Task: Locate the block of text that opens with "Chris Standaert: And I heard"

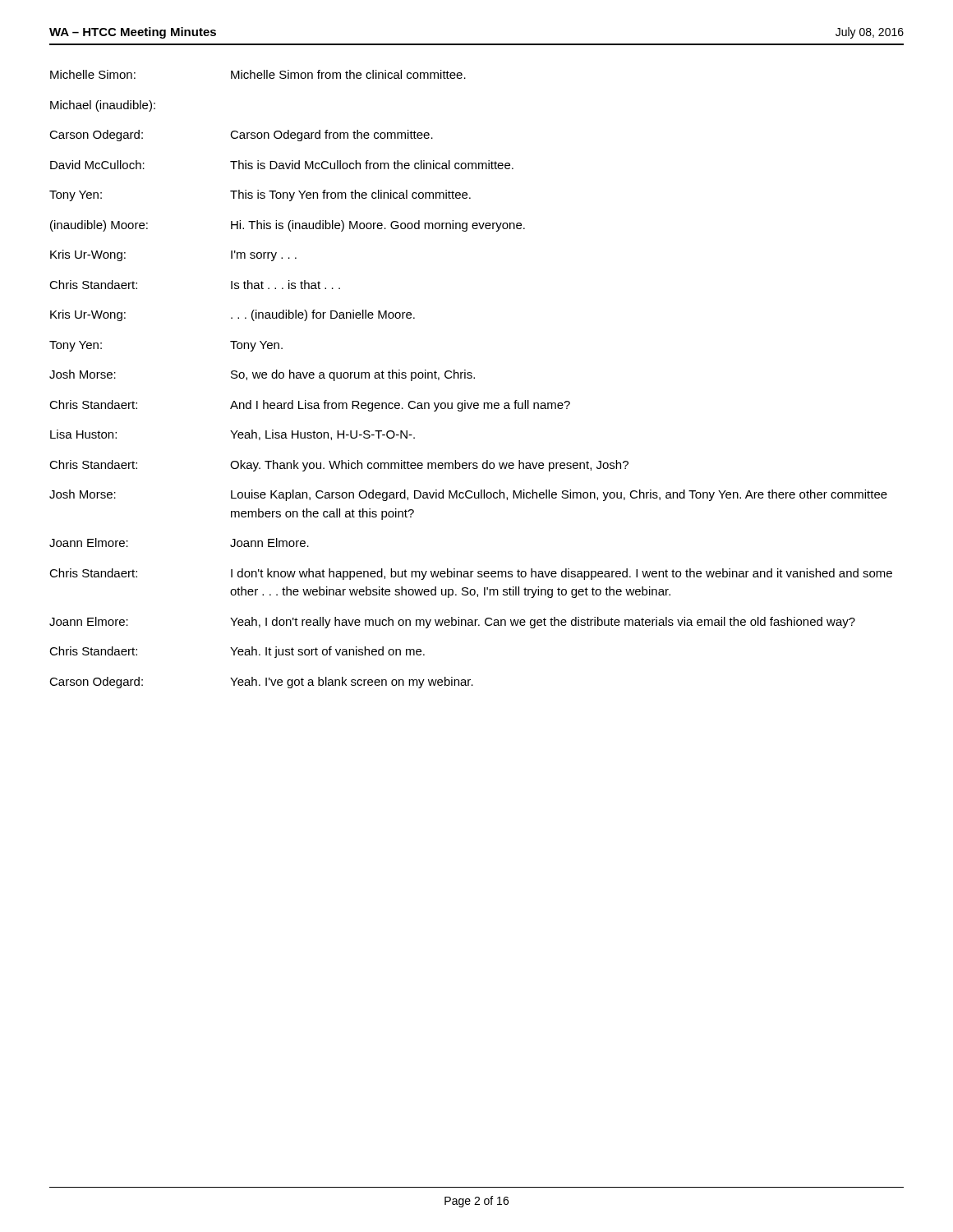Action: (x=476, y=405)
